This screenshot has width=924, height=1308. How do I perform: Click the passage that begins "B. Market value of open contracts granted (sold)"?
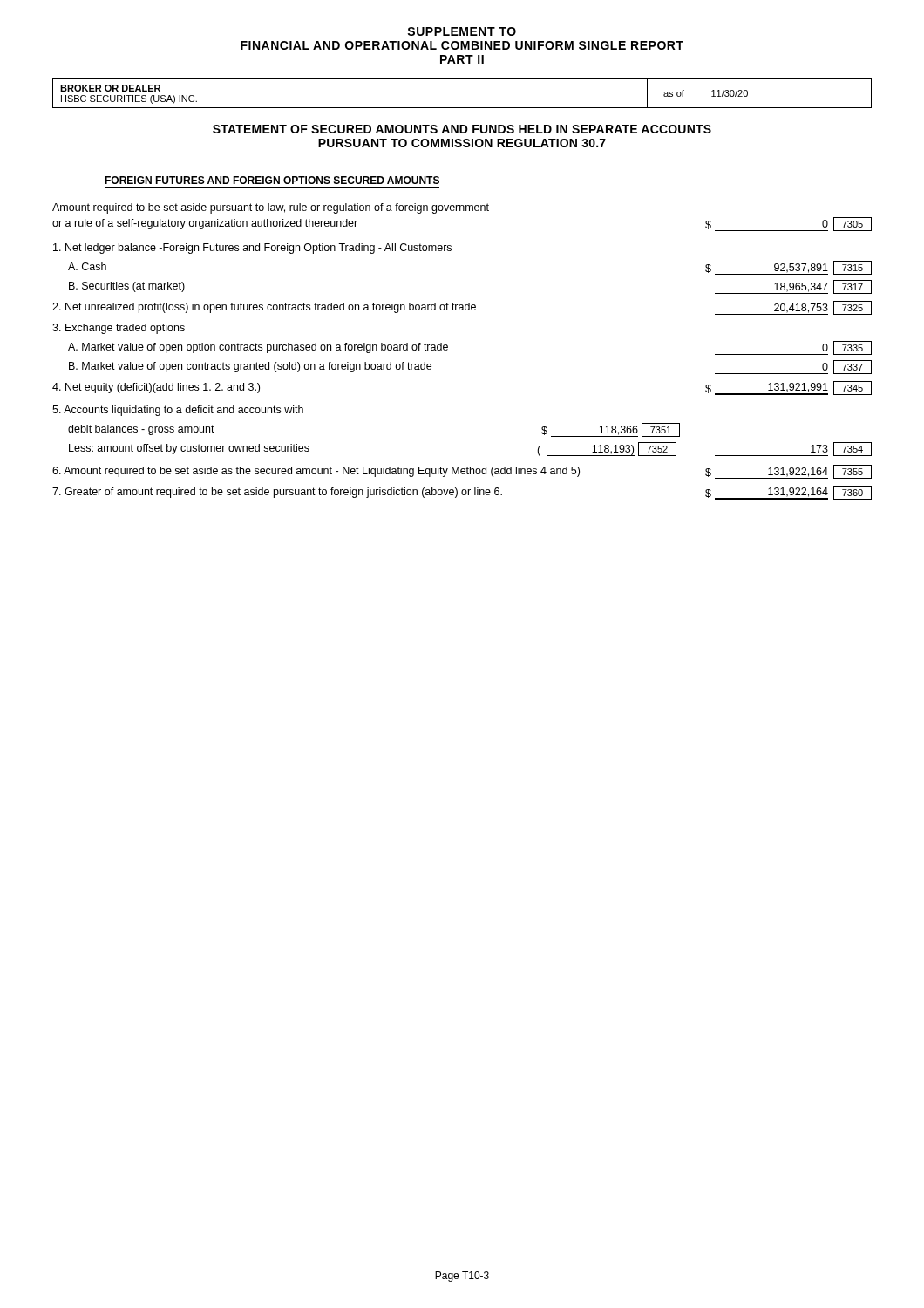pos(247,367)
